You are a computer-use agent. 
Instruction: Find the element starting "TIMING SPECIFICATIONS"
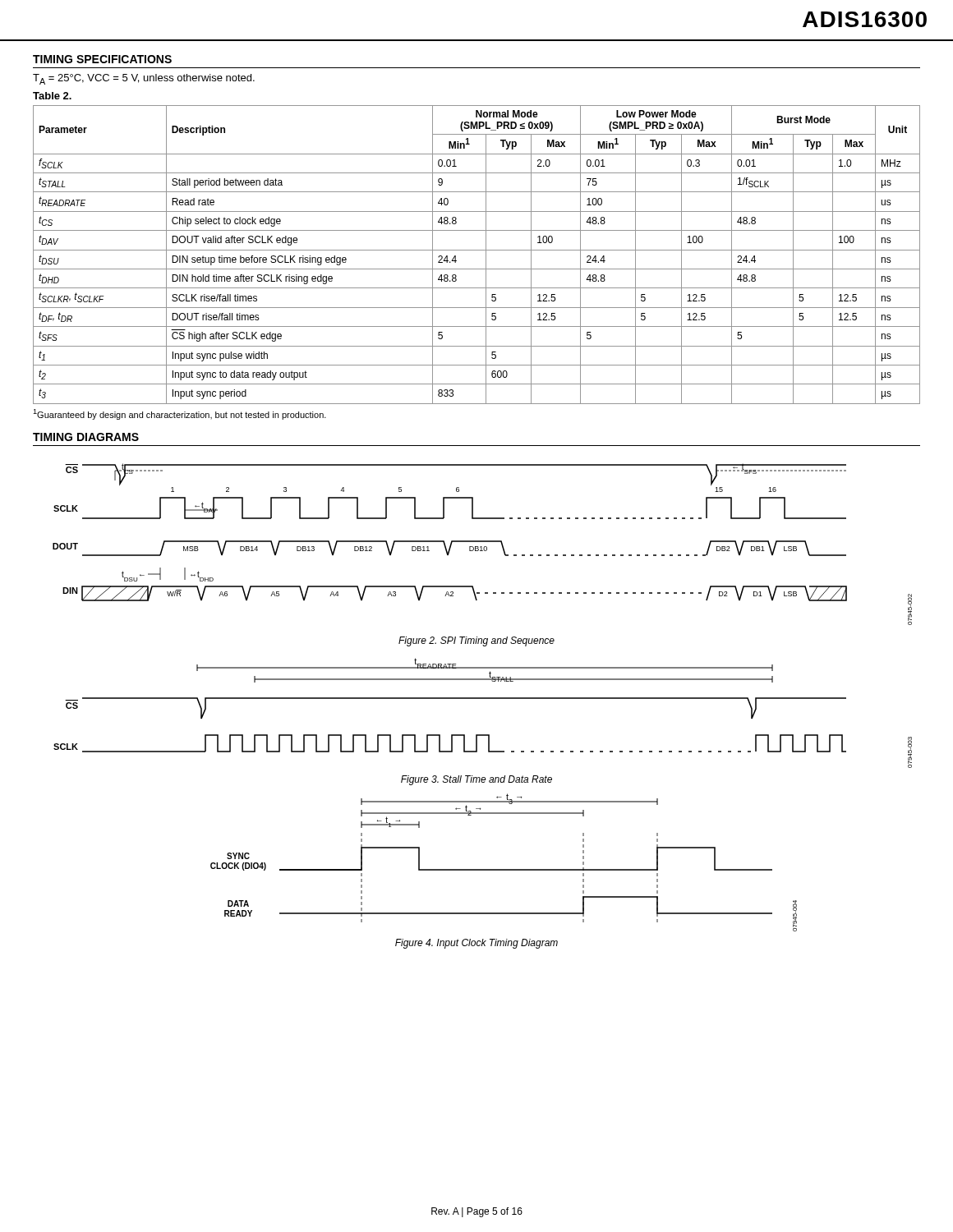(102, 59)
